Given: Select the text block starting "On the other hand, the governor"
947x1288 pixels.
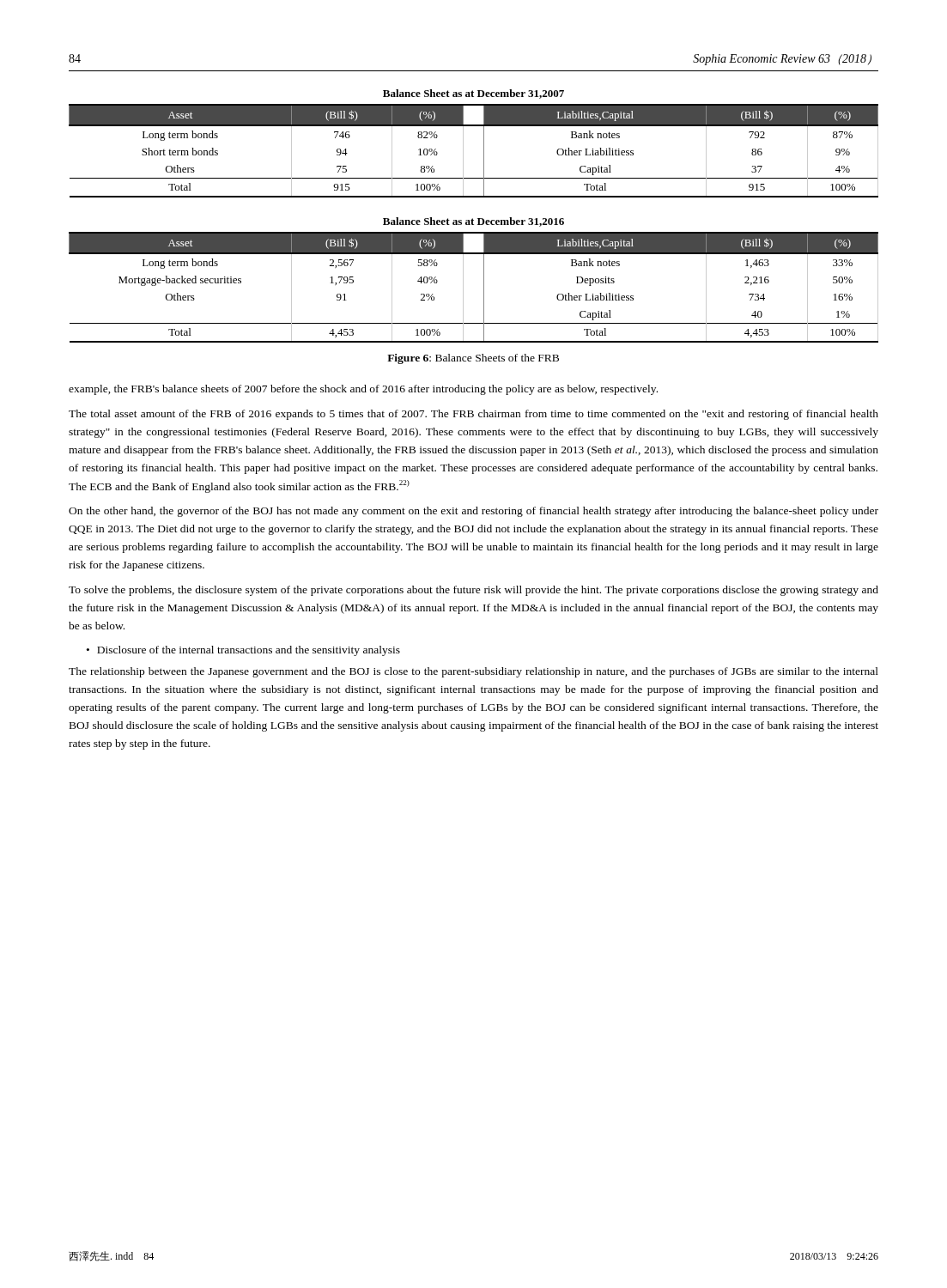Looking at the screenshot, I should pyautogui.click(x=474, y=538).
